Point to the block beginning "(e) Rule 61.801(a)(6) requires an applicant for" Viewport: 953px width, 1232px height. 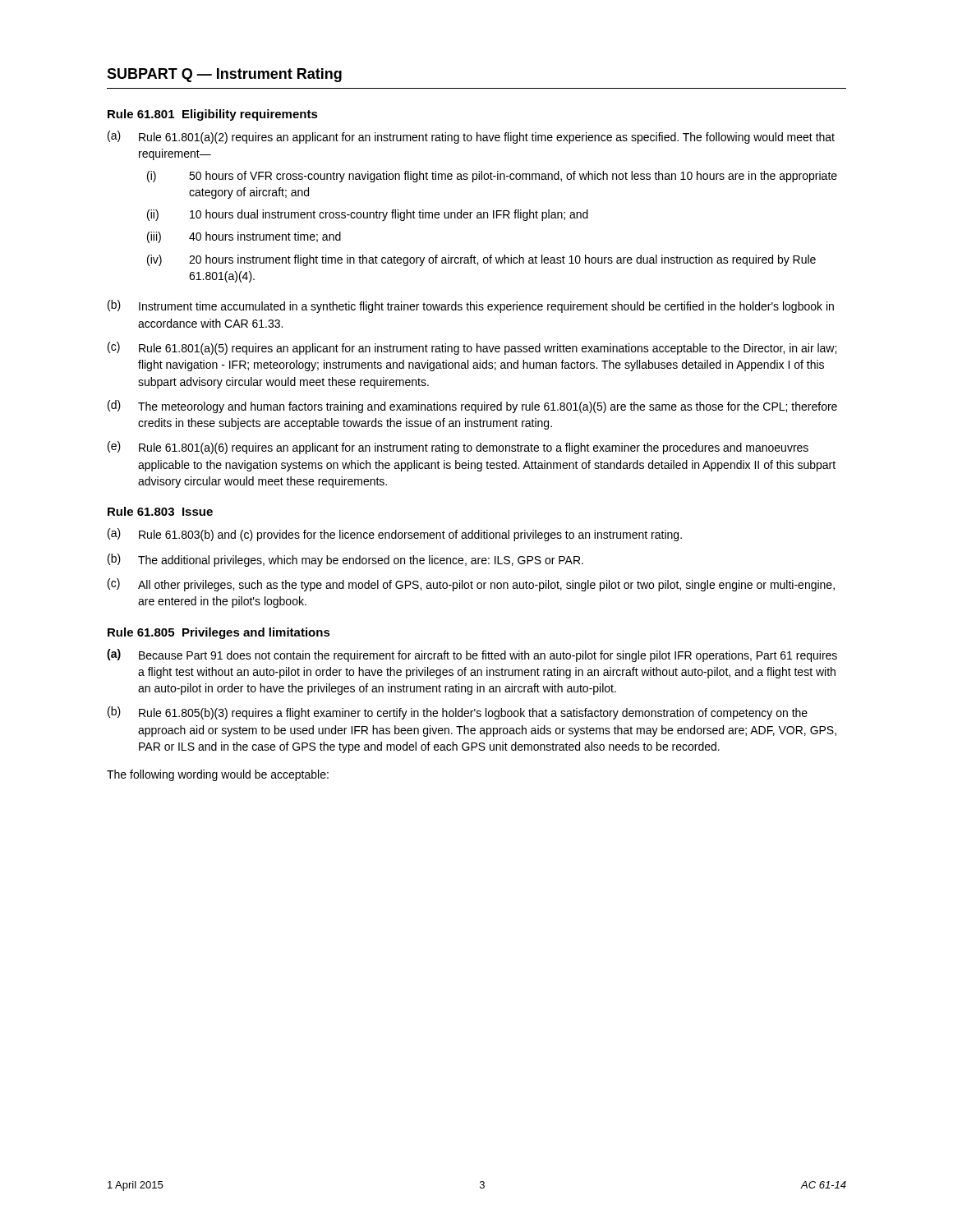click(476, 465)
